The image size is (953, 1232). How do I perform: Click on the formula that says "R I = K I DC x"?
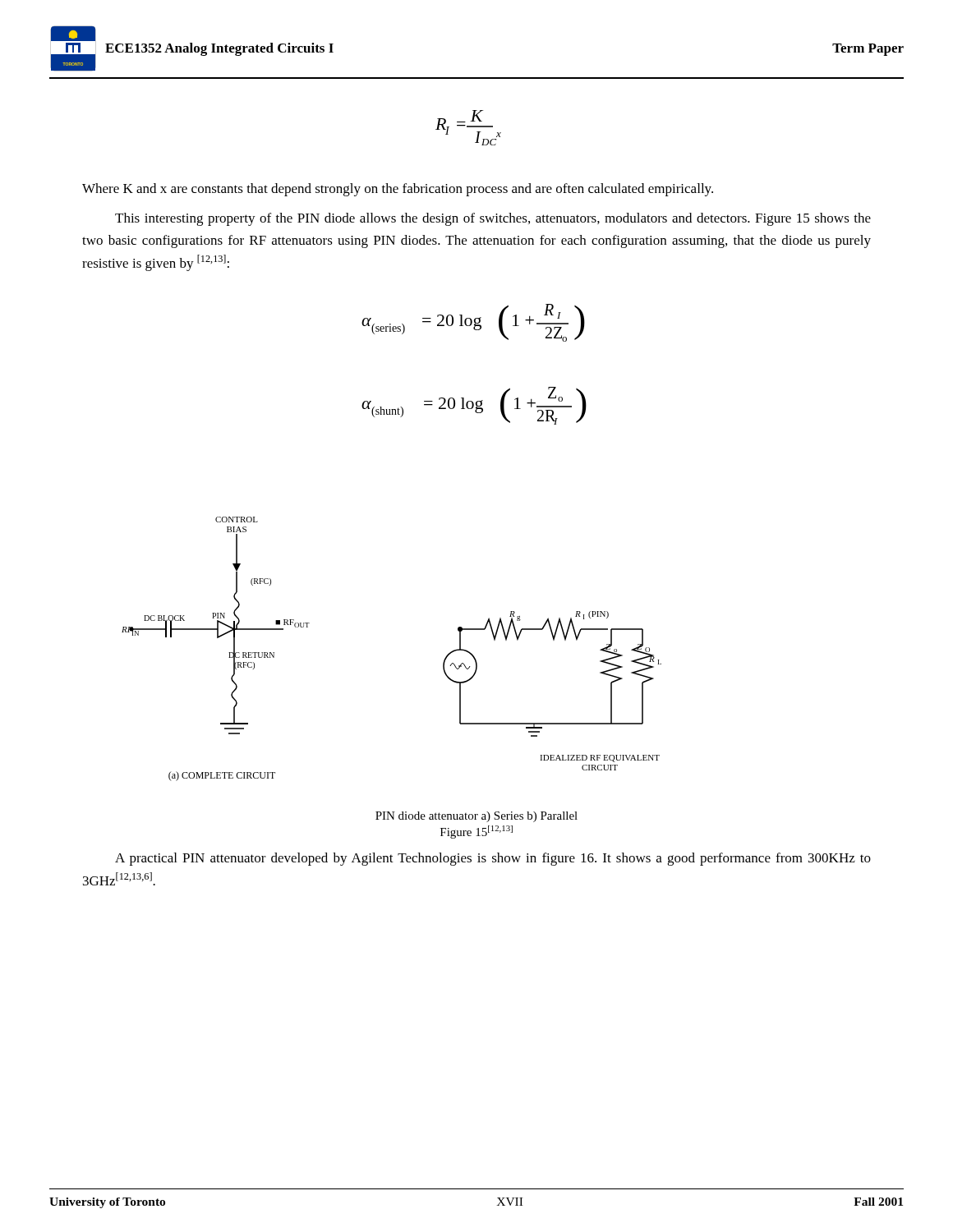476,127
